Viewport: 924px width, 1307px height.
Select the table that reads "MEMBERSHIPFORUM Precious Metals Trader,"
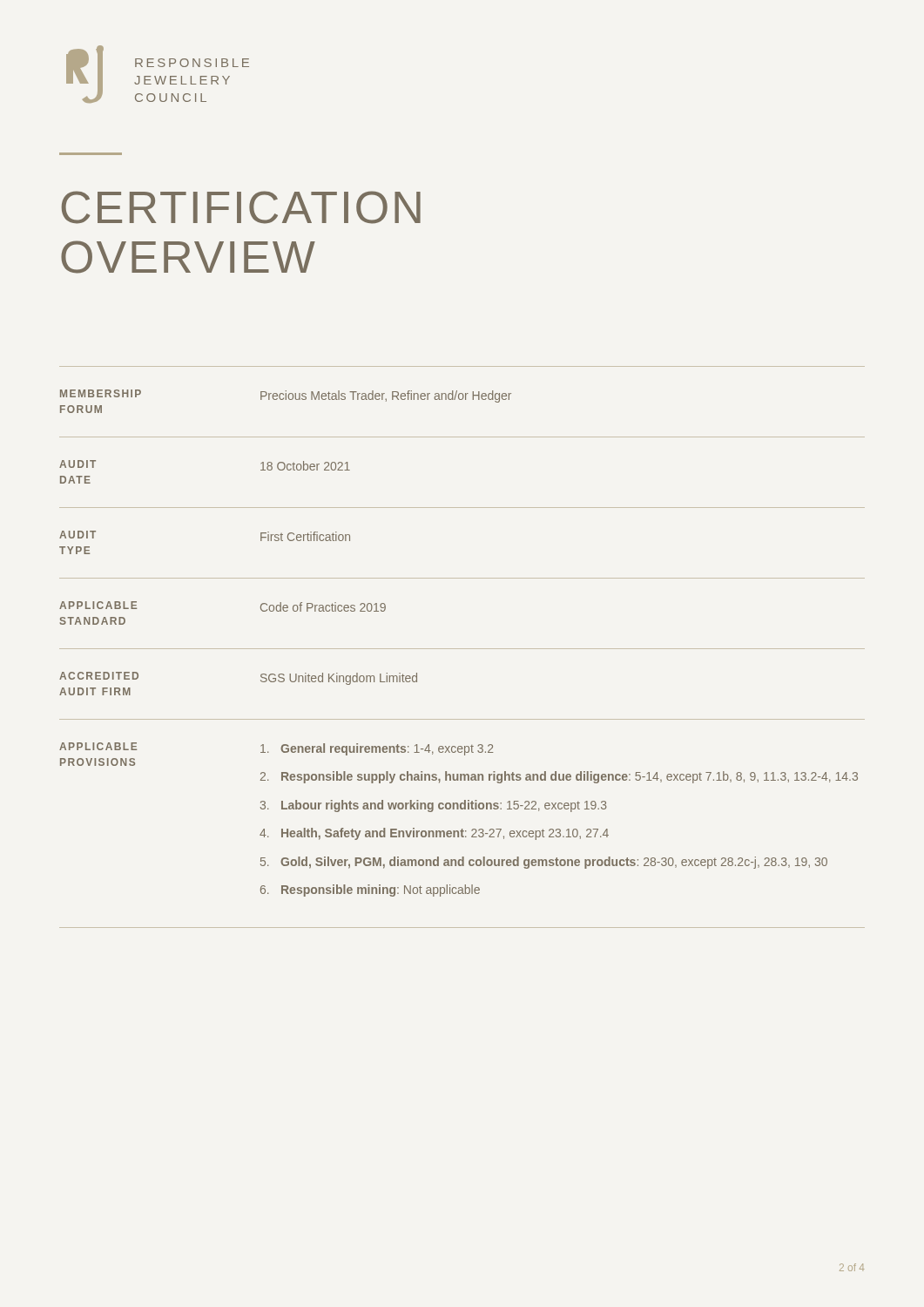(462, 647)
